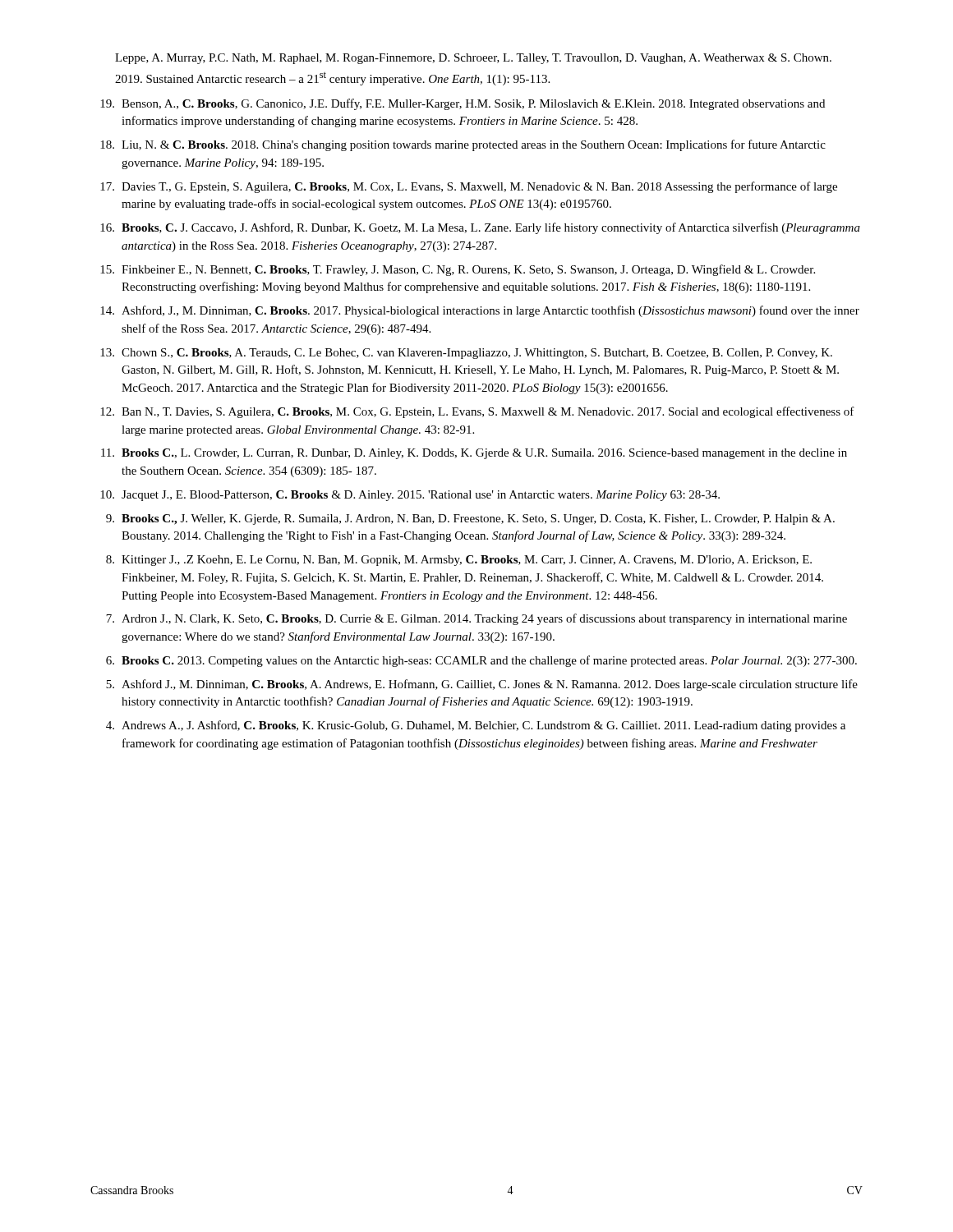
Task: Select the element starting "5. Ashford J., M. Dinniman,"
Action: click(x=476, y=693)
